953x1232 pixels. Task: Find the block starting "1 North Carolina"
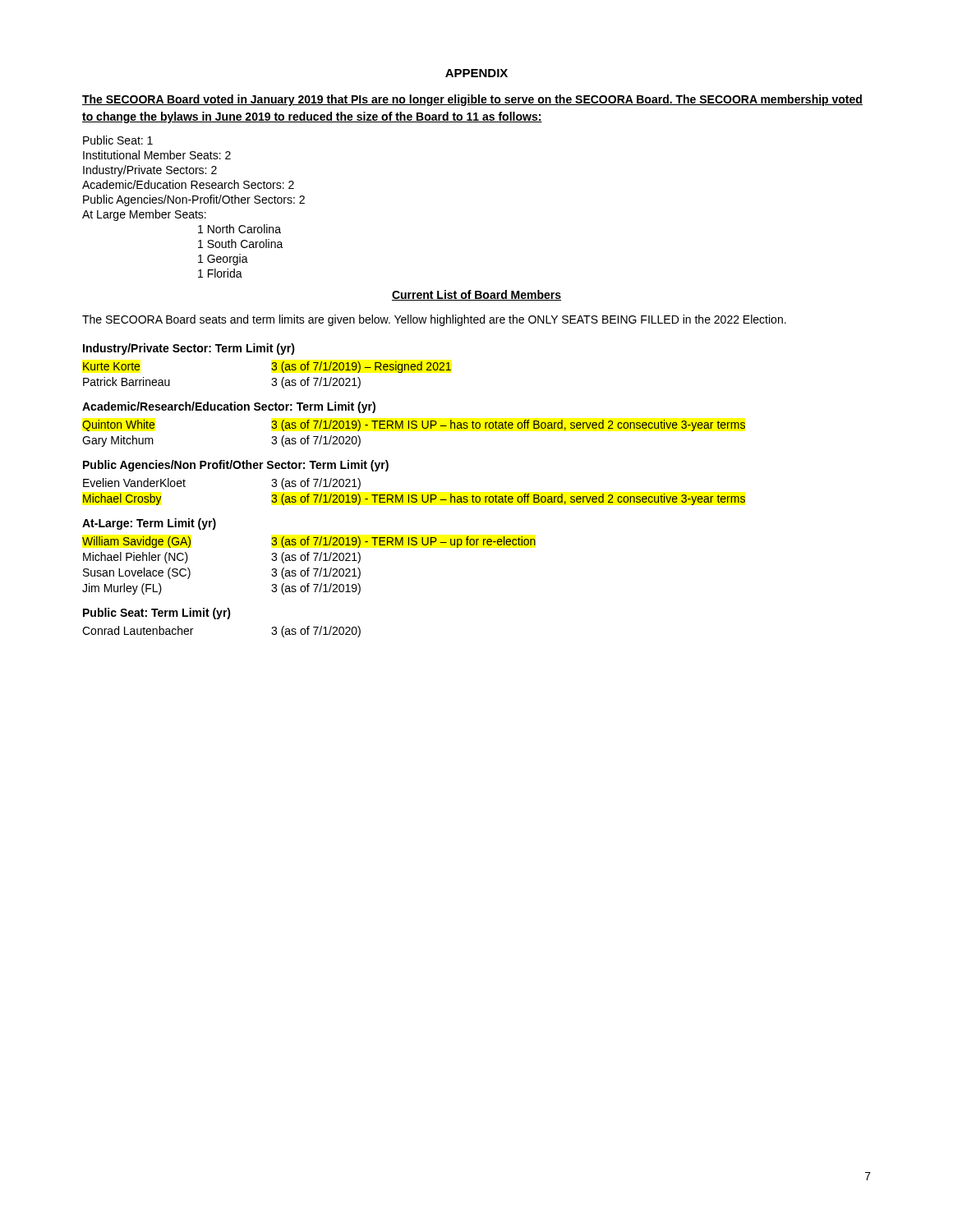(239, 229)
